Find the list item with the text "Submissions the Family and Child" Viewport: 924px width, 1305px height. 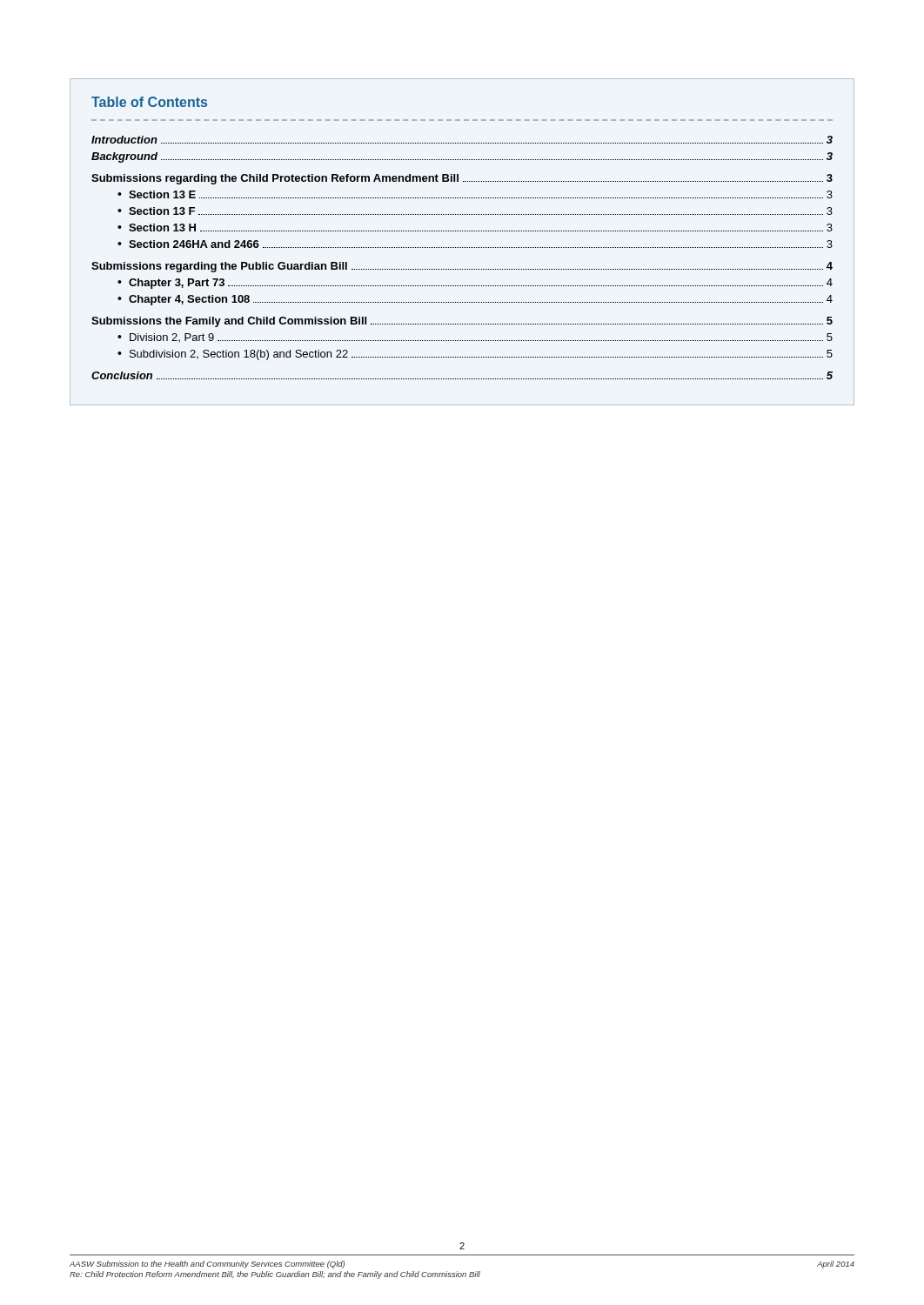pyautogui.click(x=462, y=321)
